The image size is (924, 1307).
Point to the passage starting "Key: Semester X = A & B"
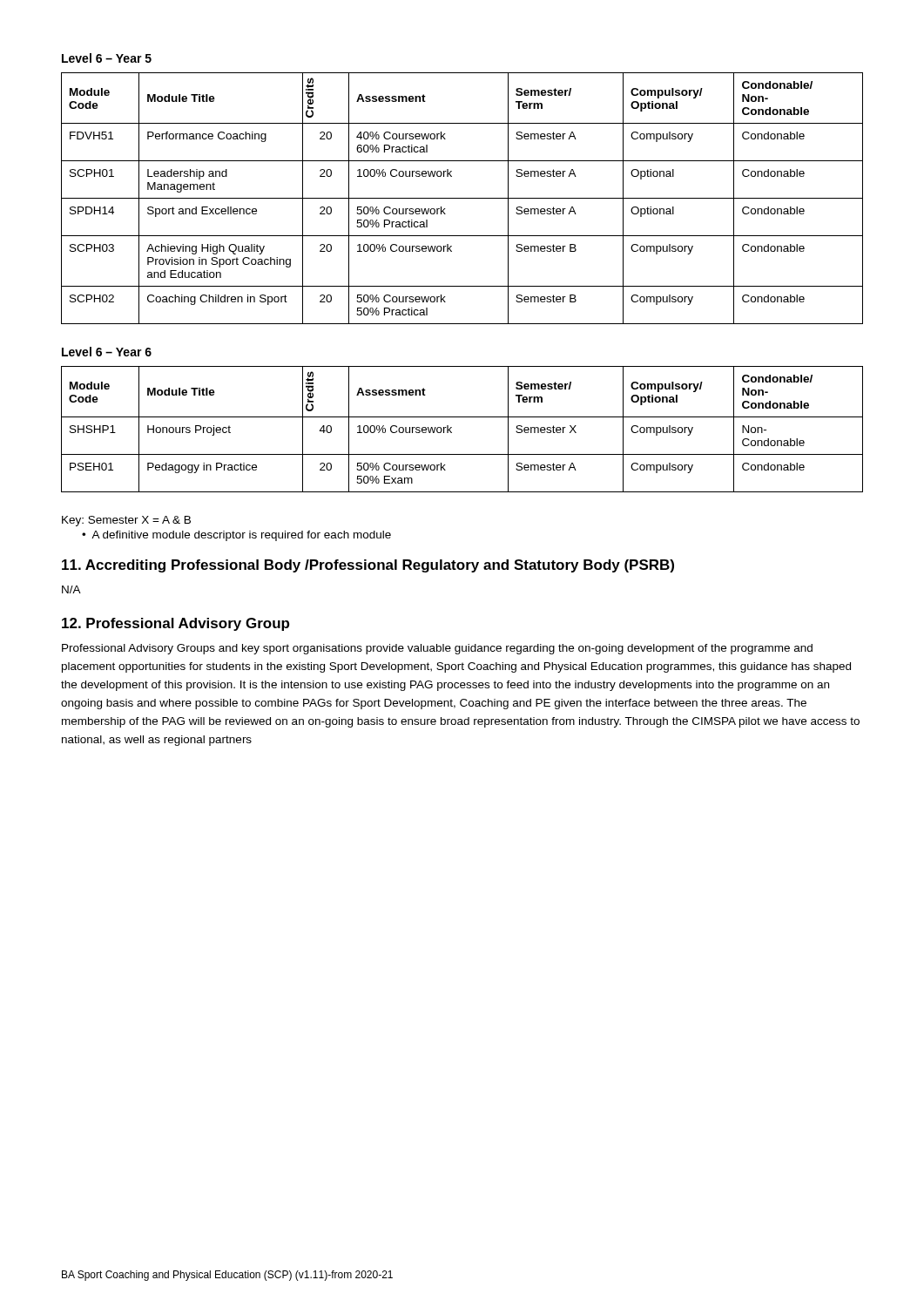pos(126,520)
